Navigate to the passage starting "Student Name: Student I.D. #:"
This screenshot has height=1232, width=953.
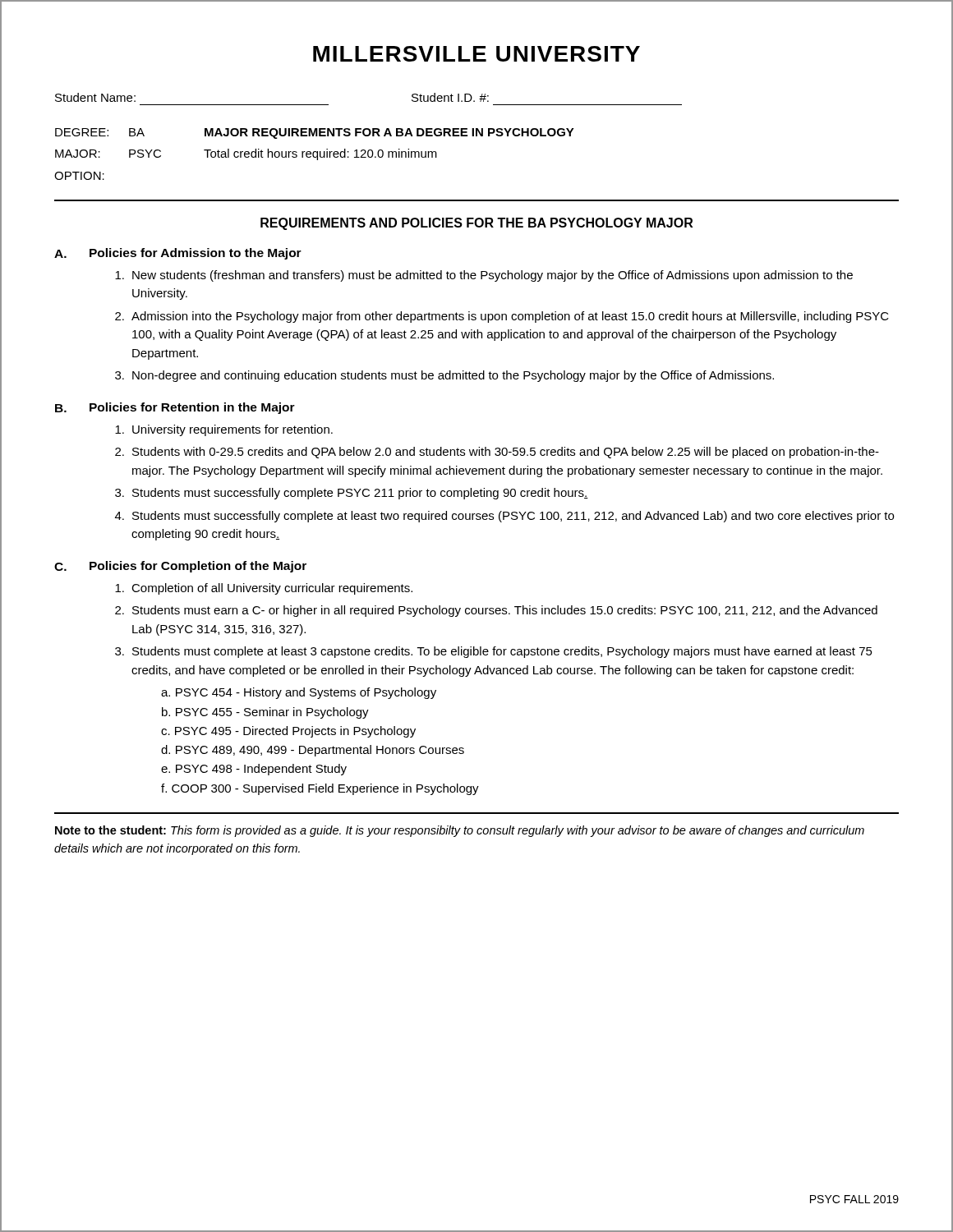(92, 97)
